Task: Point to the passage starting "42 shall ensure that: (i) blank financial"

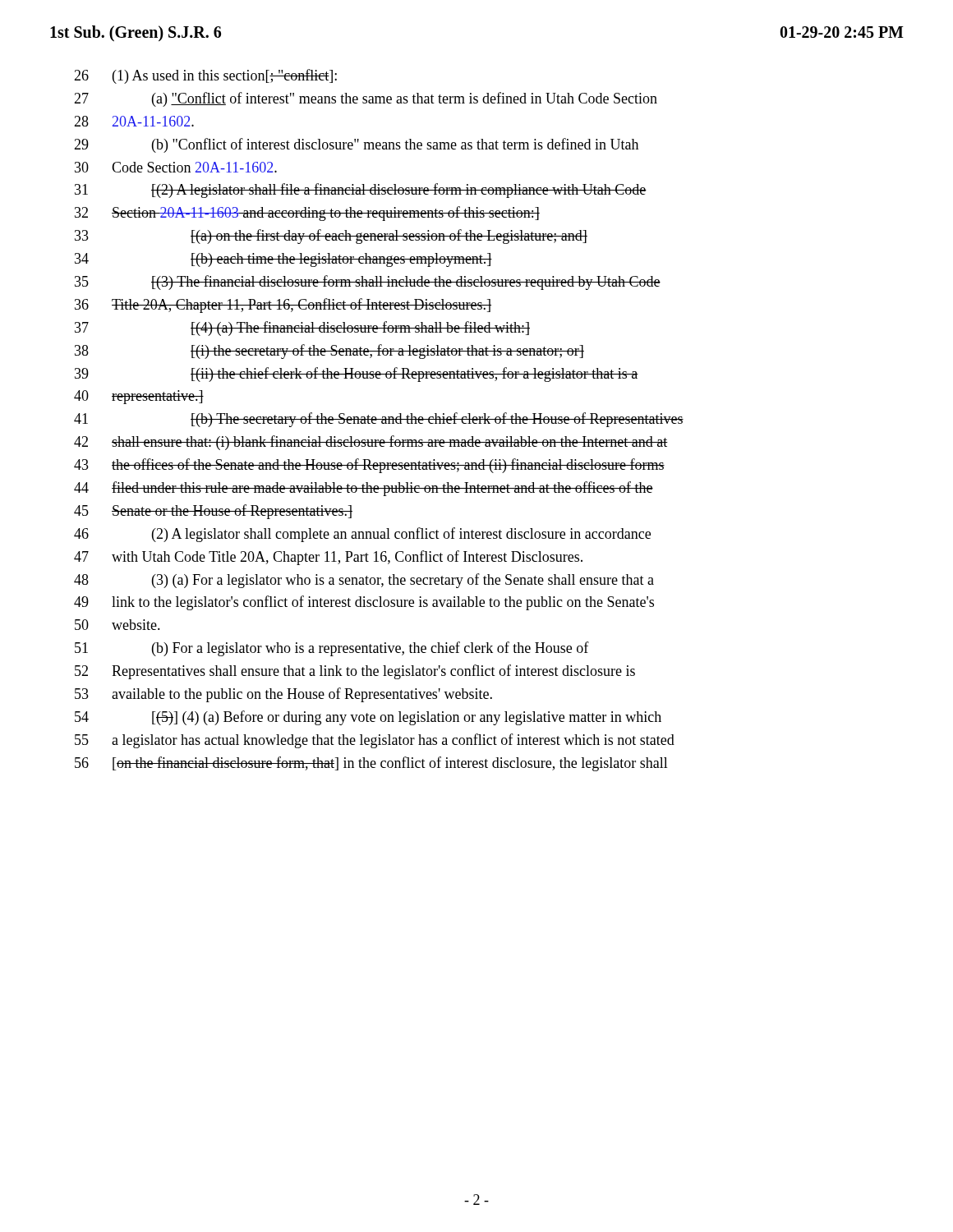Action: (476, 443)
